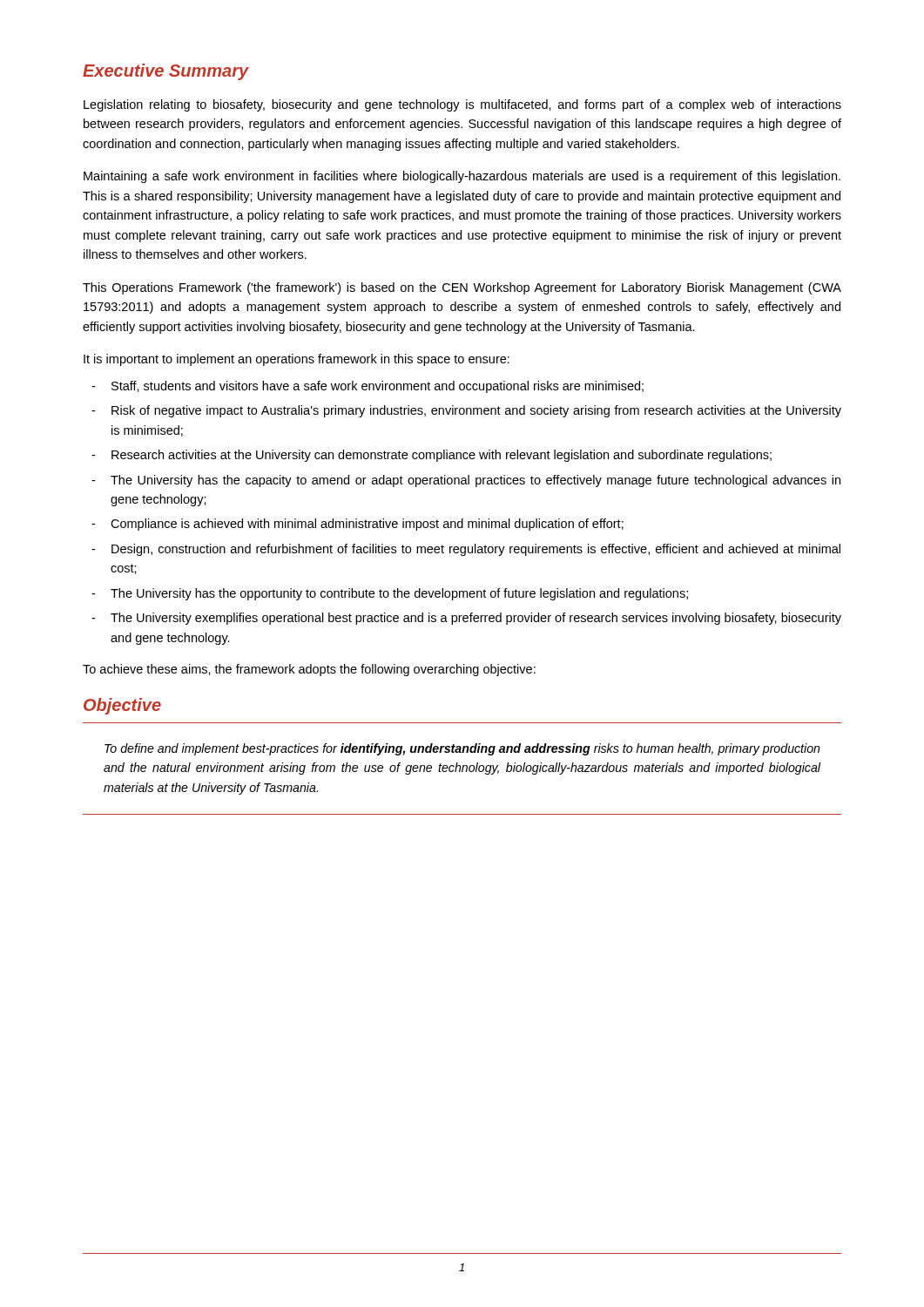Screen dimensions: 1307x924
Task: Find the region starting "- Compliance is"
Action: 462,524
